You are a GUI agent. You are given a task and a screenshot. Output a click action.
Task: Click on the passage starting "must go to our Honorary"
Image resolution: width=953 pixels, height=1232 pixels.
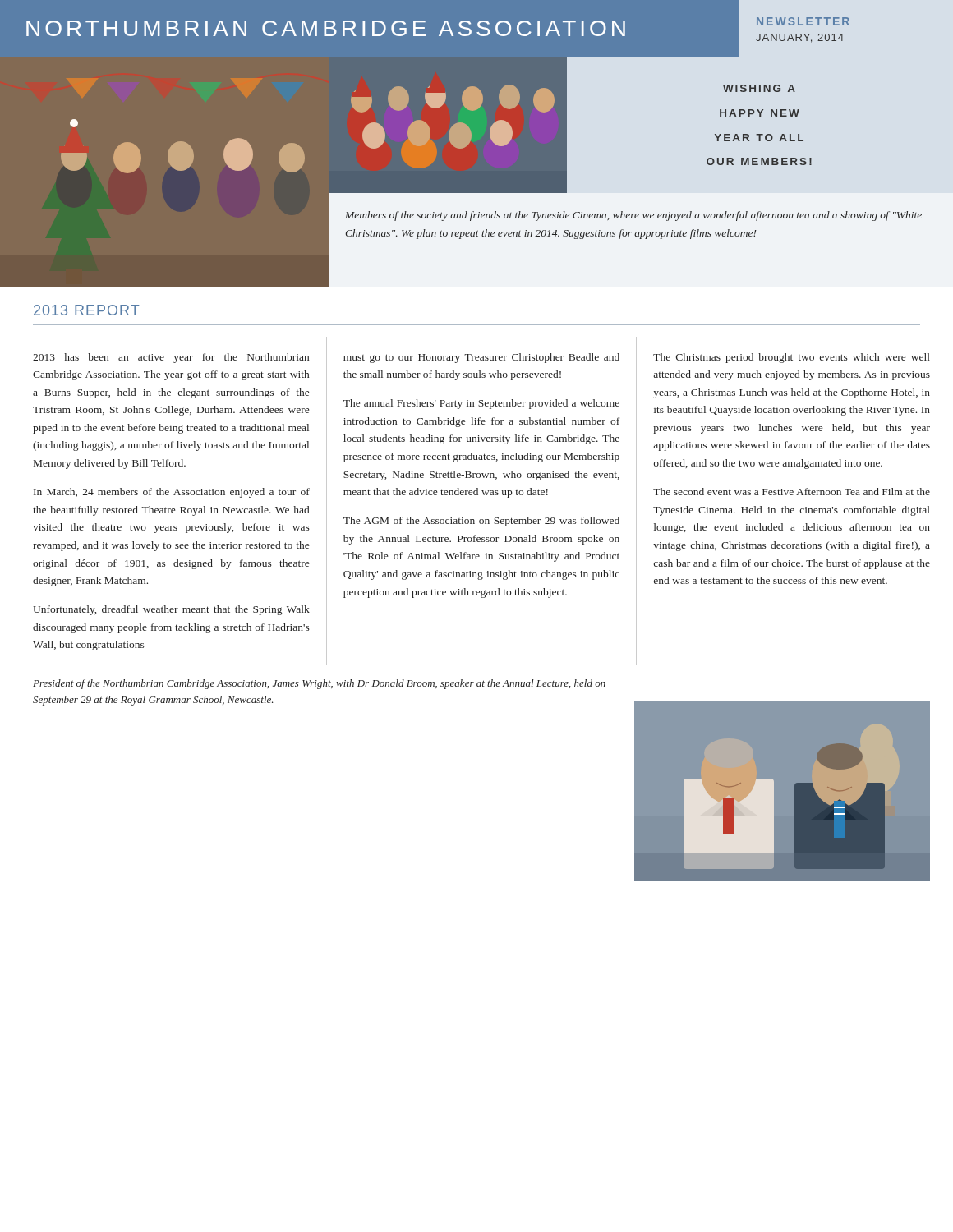(481, 474)
